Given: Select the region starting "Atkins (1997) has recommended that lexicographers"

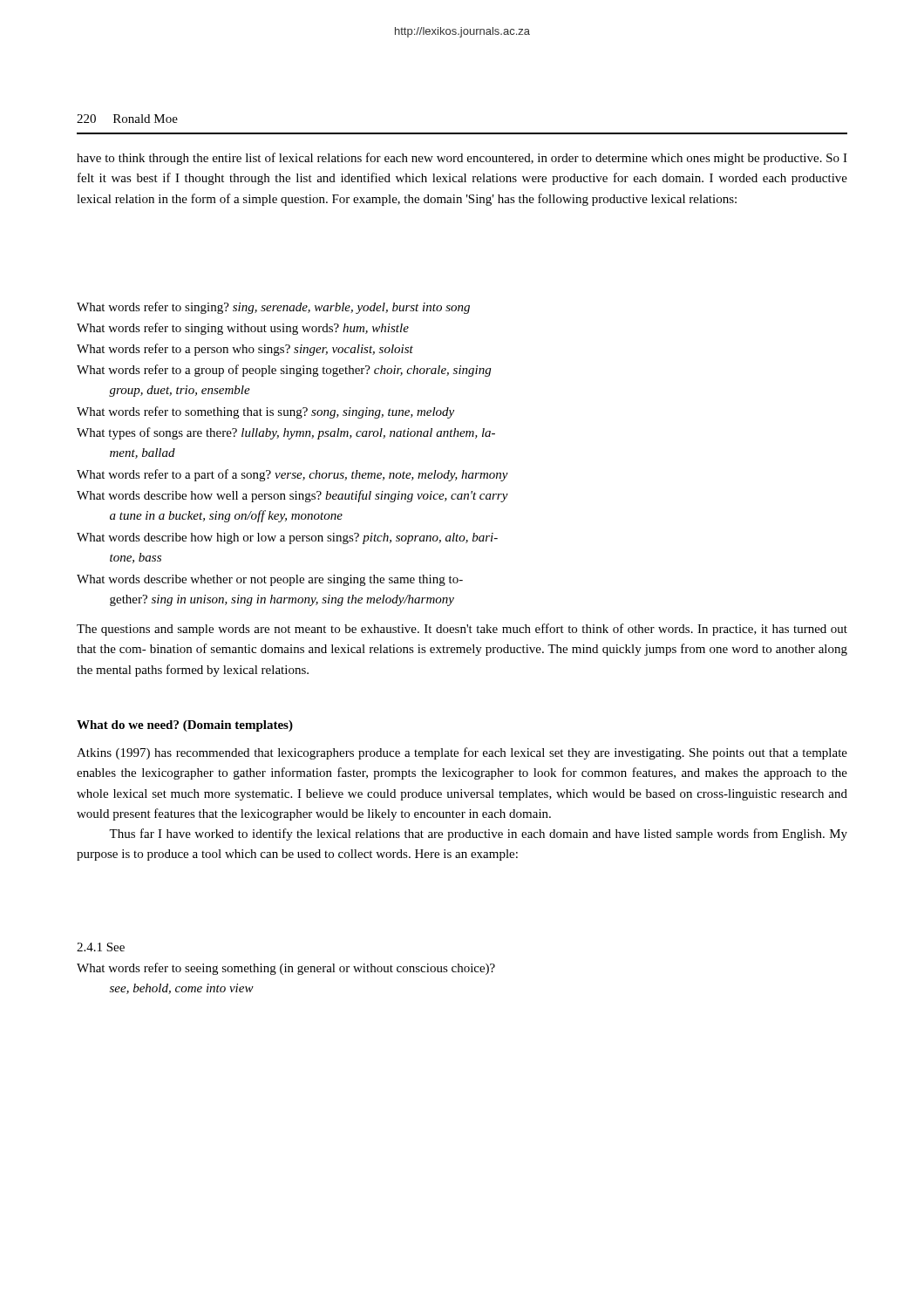Looking at the screenshot, I should tap(462, 805).
